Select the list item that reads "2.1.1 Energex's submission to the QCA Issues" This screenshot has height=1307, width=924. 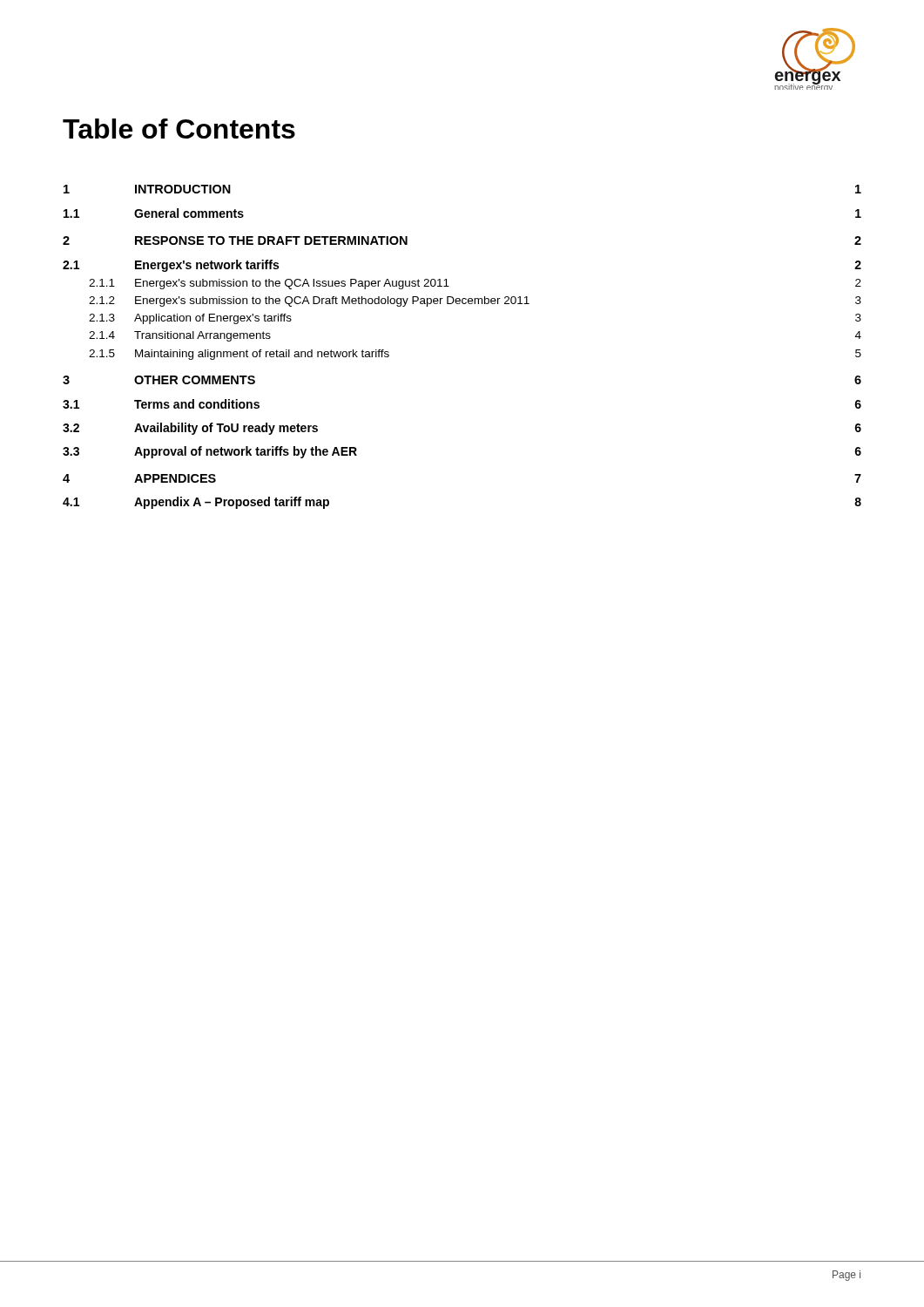101,284
